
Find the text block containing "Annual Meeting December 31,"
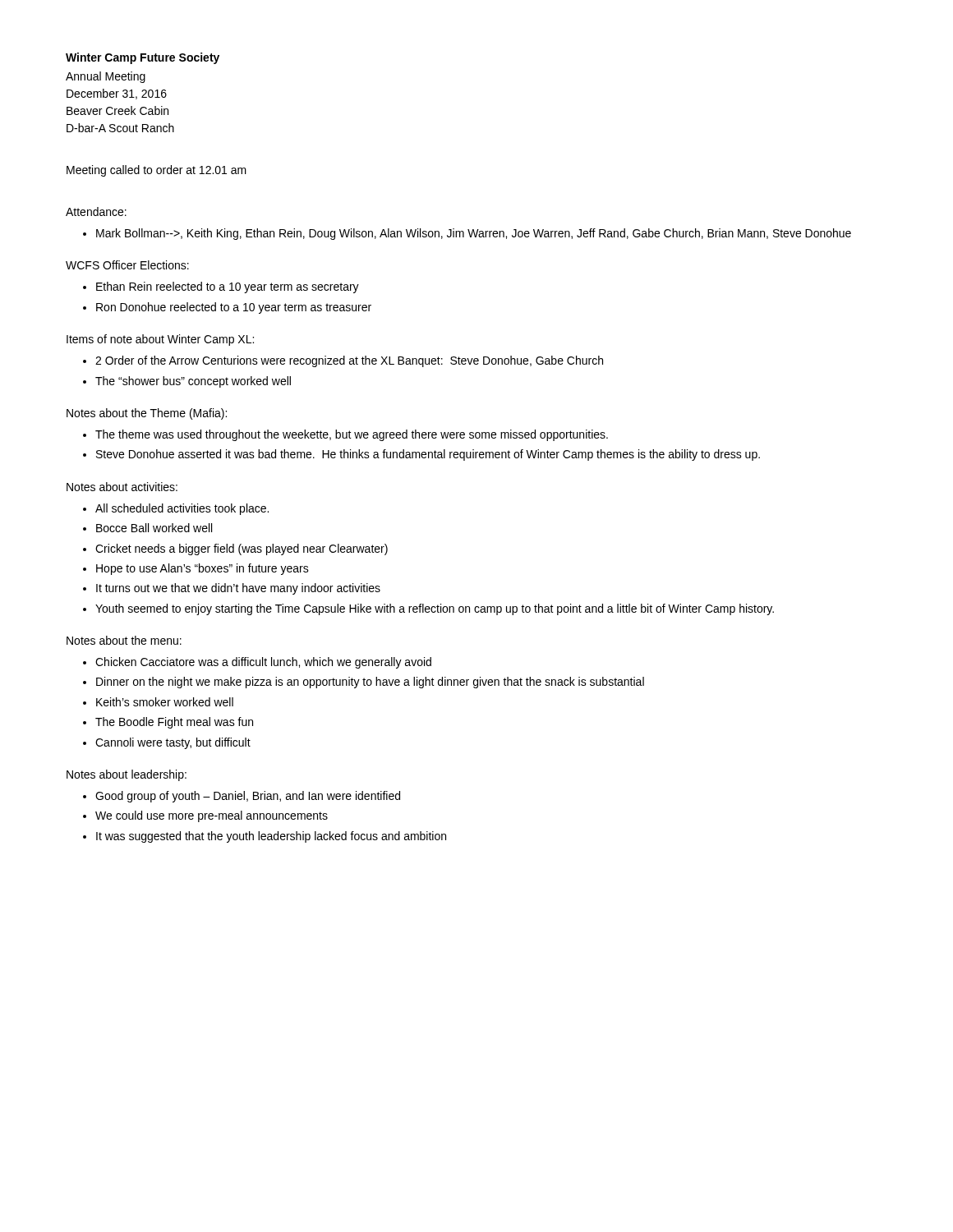pyautogui.click(x=120, y=102)
